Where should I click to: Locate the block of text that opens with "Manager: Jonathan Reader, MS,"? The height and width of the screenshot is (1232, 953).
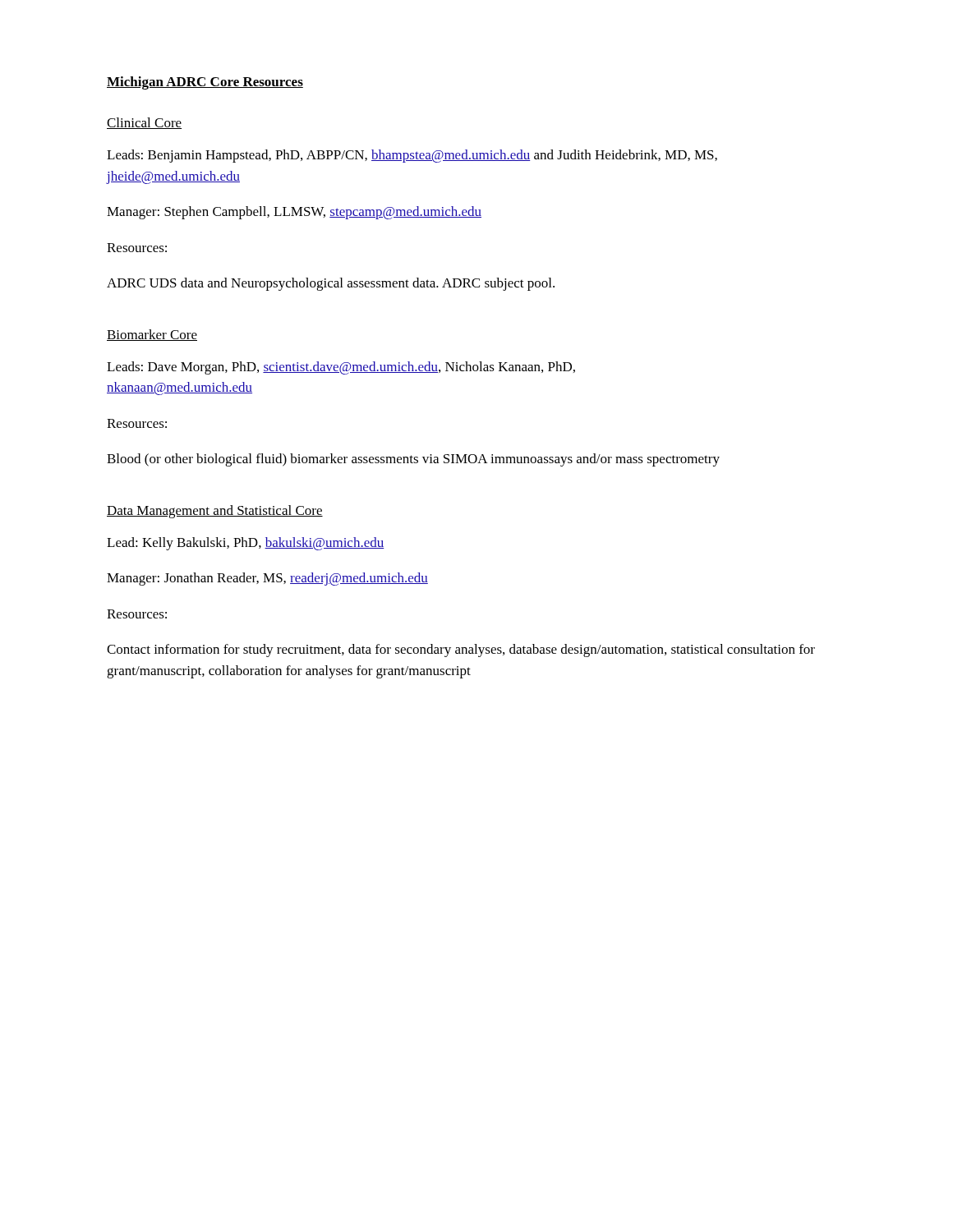tap(267, 578)
